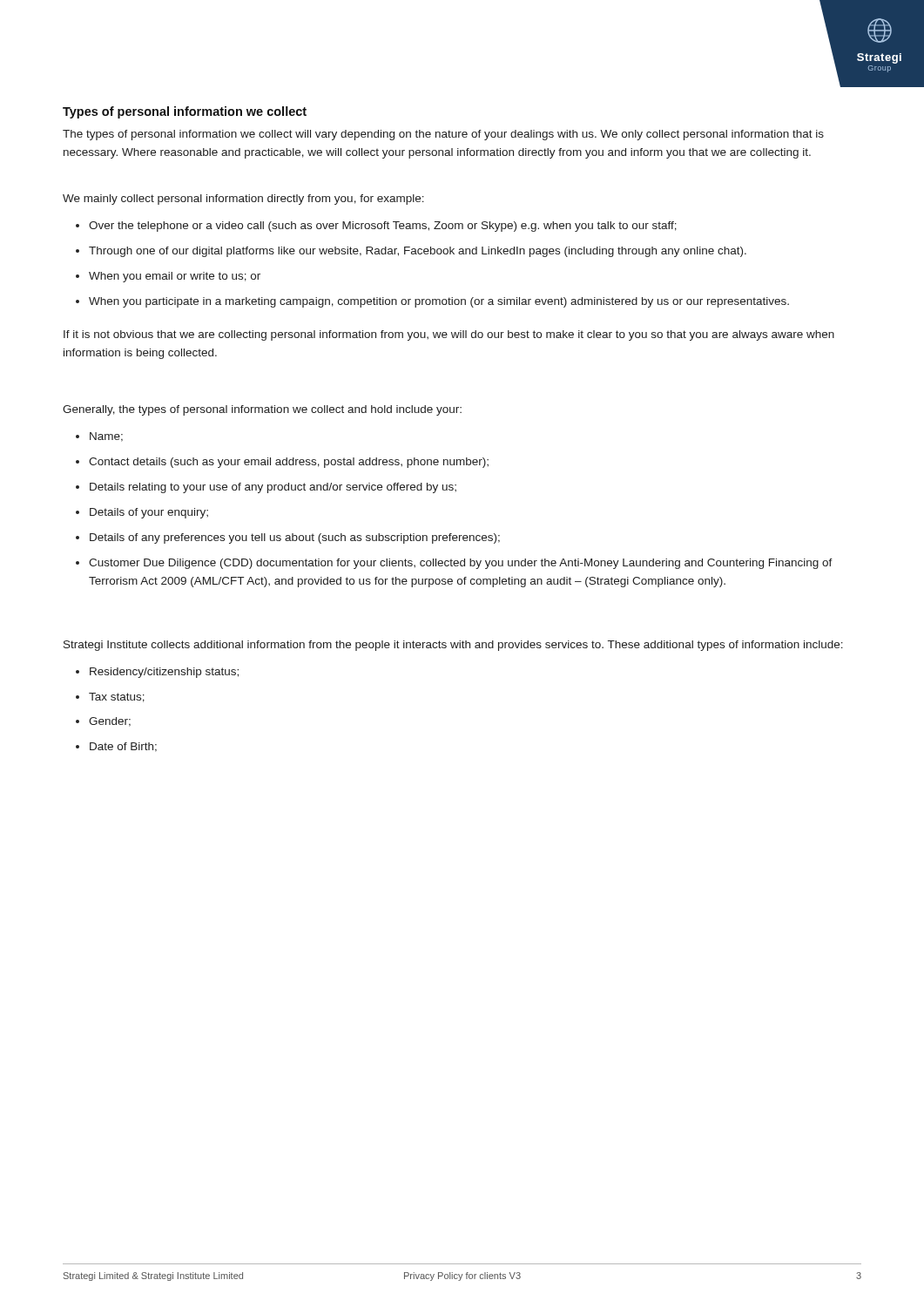Click on the element starting "Types of personal information we"

pos(185,112)
